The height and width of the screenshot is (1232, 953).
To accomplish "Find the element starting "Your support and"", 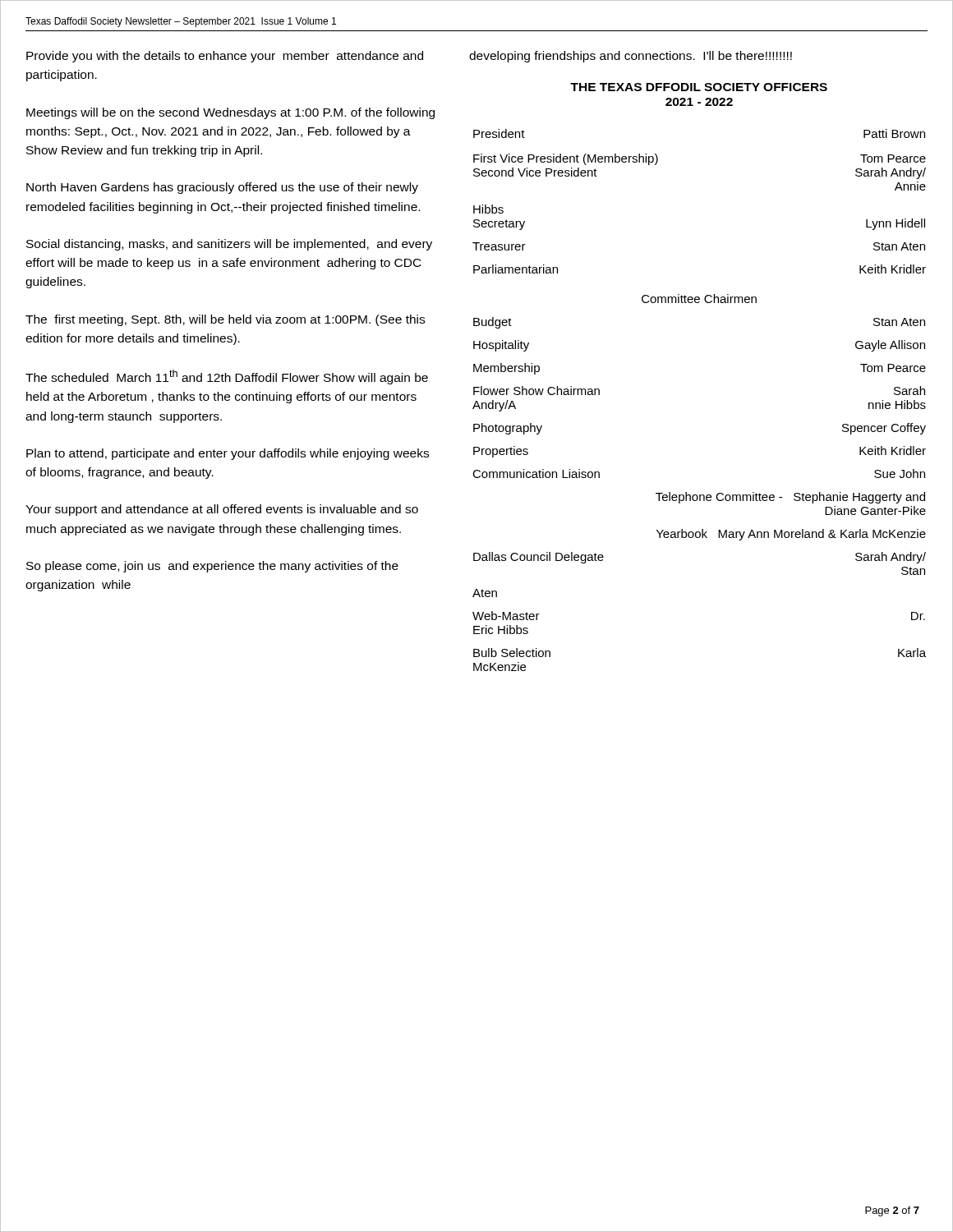I will [222, 519].
